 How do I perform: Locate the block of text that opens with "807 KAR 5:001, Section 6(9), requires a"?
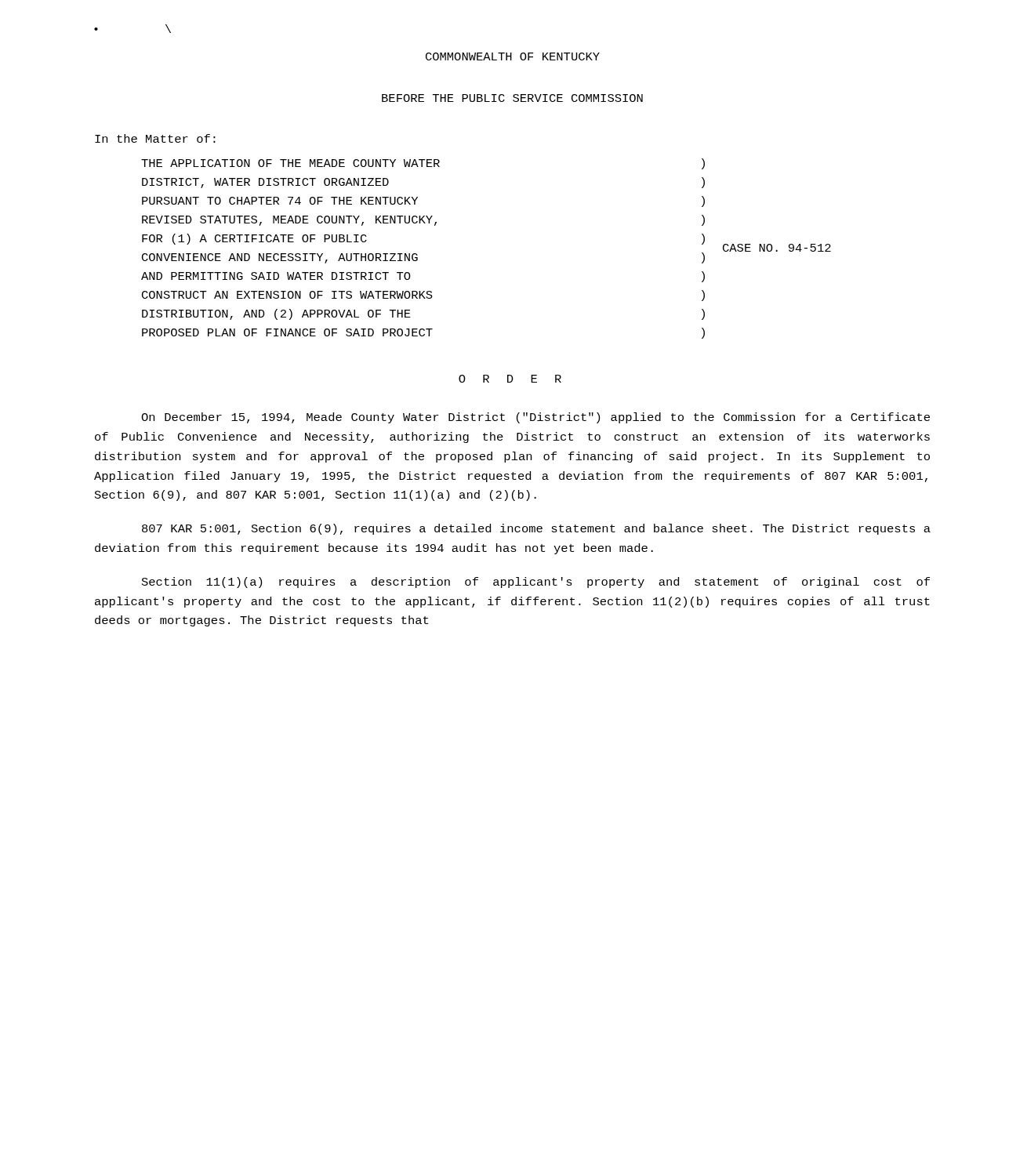click(512, 539)
